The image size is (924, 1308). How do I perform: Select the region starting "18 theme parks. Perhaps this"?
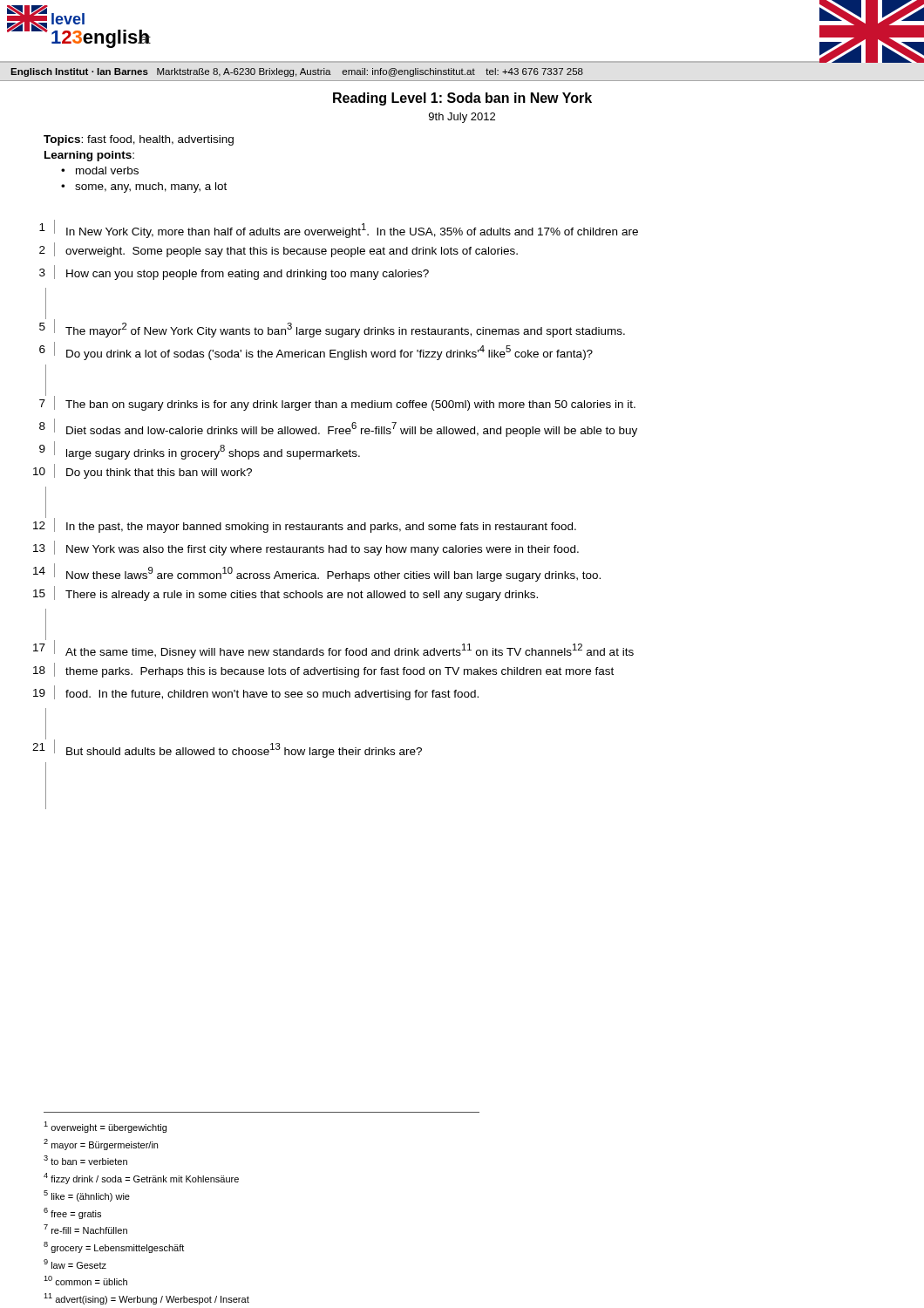coord(462,672)
